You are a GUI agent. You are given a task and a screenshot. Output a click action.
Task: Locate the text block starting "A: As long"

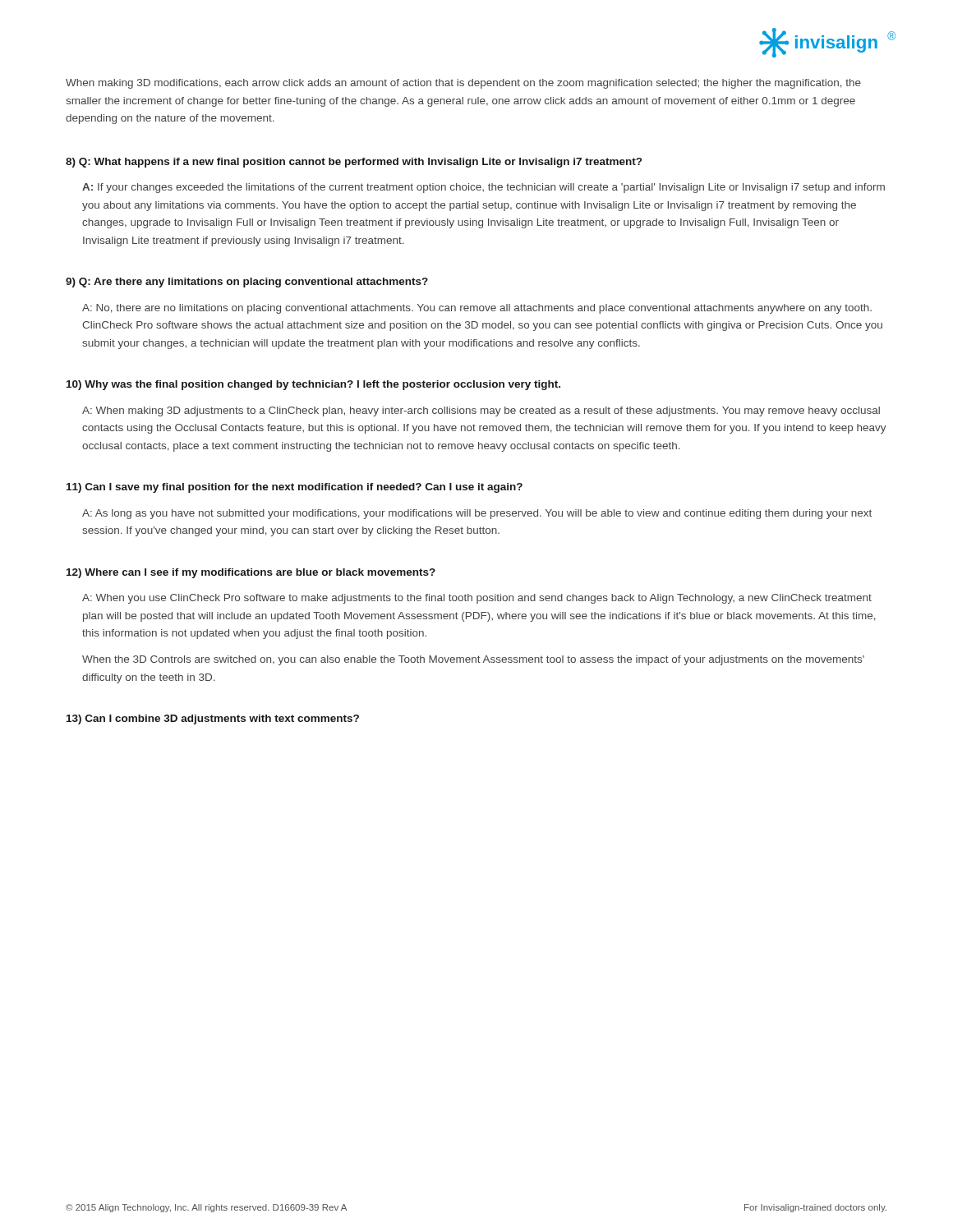(x=485, y=522)
